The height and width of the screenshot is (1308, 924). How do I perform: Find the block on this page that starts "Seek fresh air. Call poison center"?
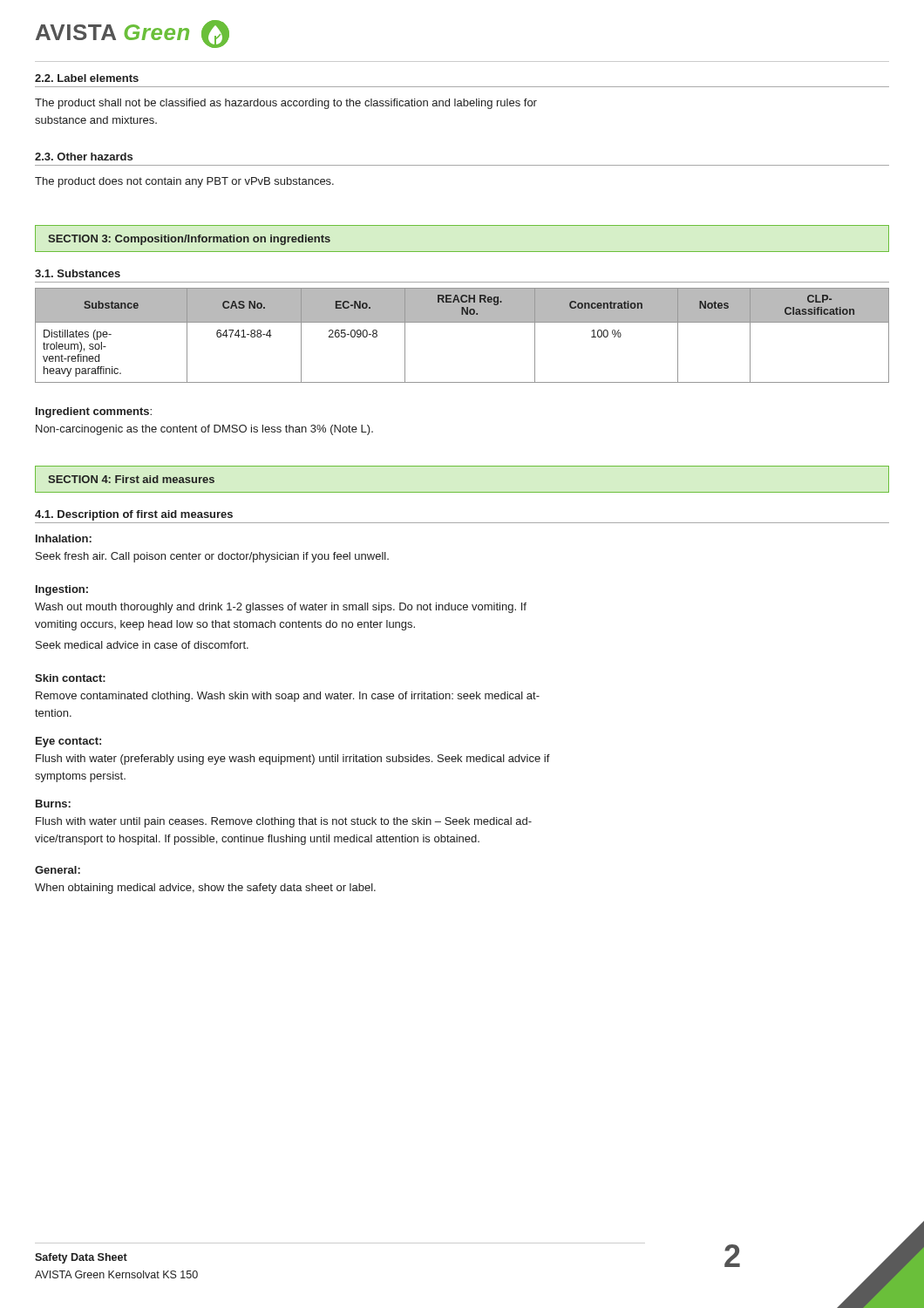[x=212, y=556]
